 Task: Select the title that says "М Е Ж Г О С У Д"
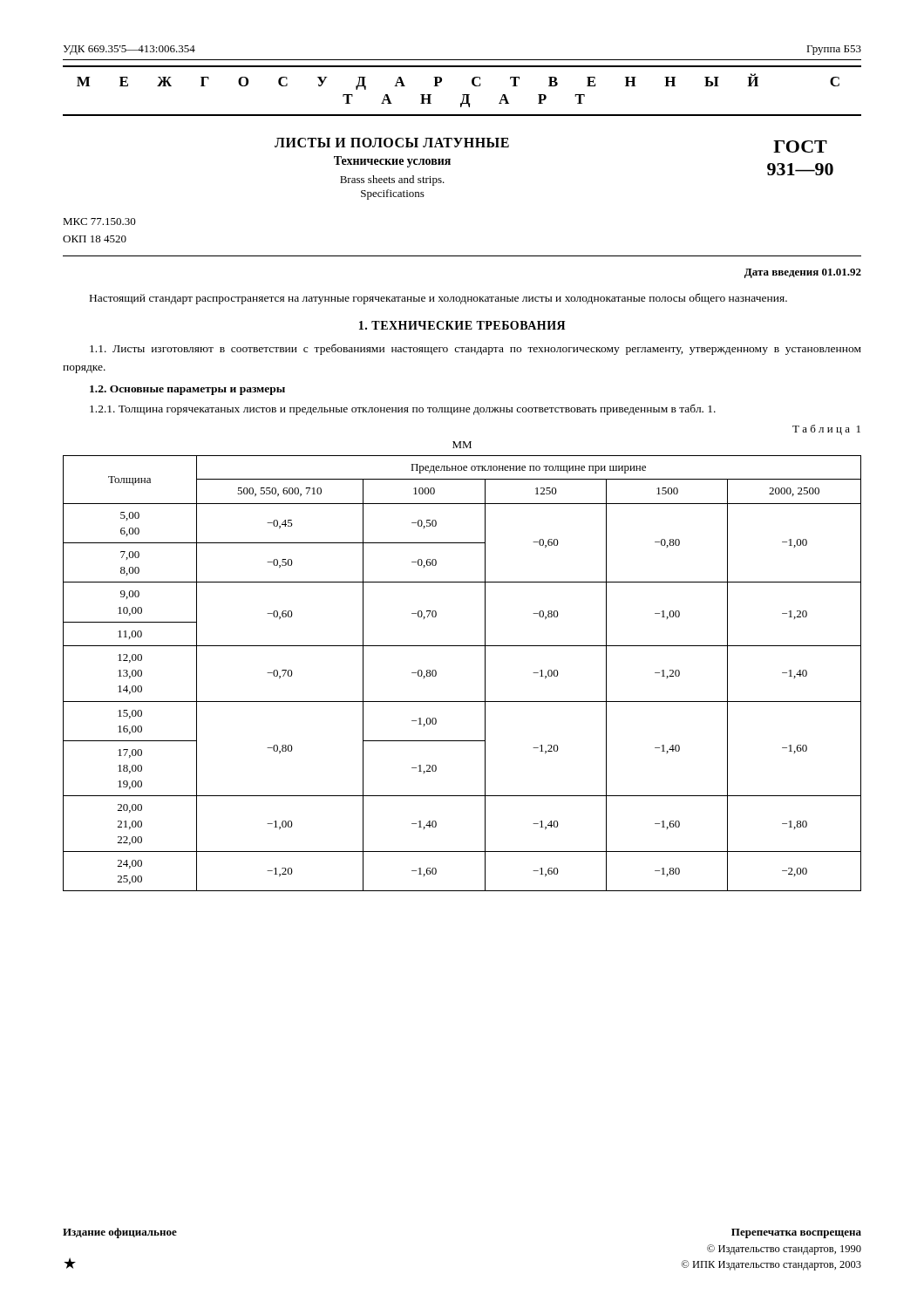pyautogui.click(x=462, y=90)
